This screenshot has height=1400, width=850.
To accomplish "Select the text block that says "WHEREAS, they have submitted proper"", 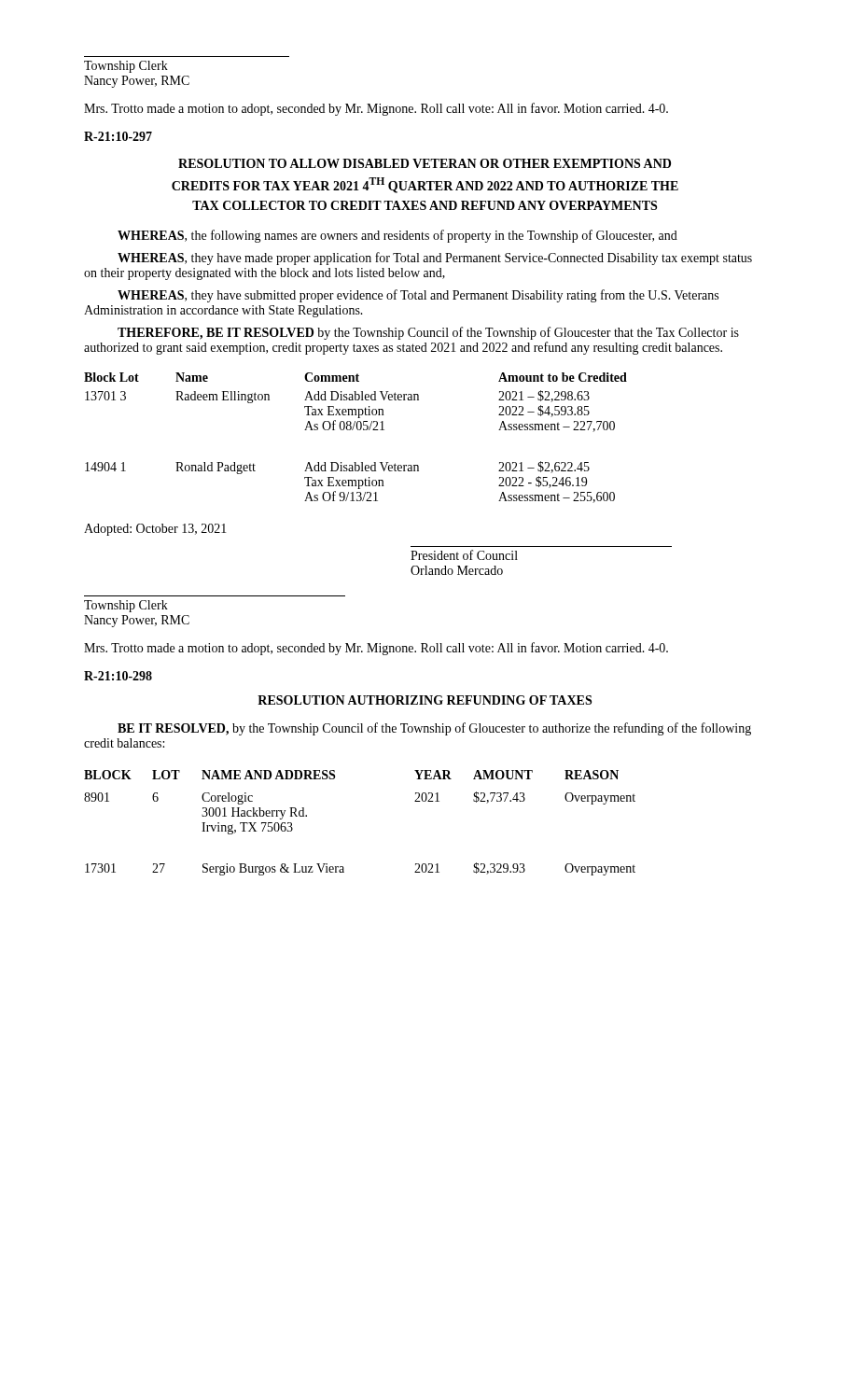I will [402, 303].
